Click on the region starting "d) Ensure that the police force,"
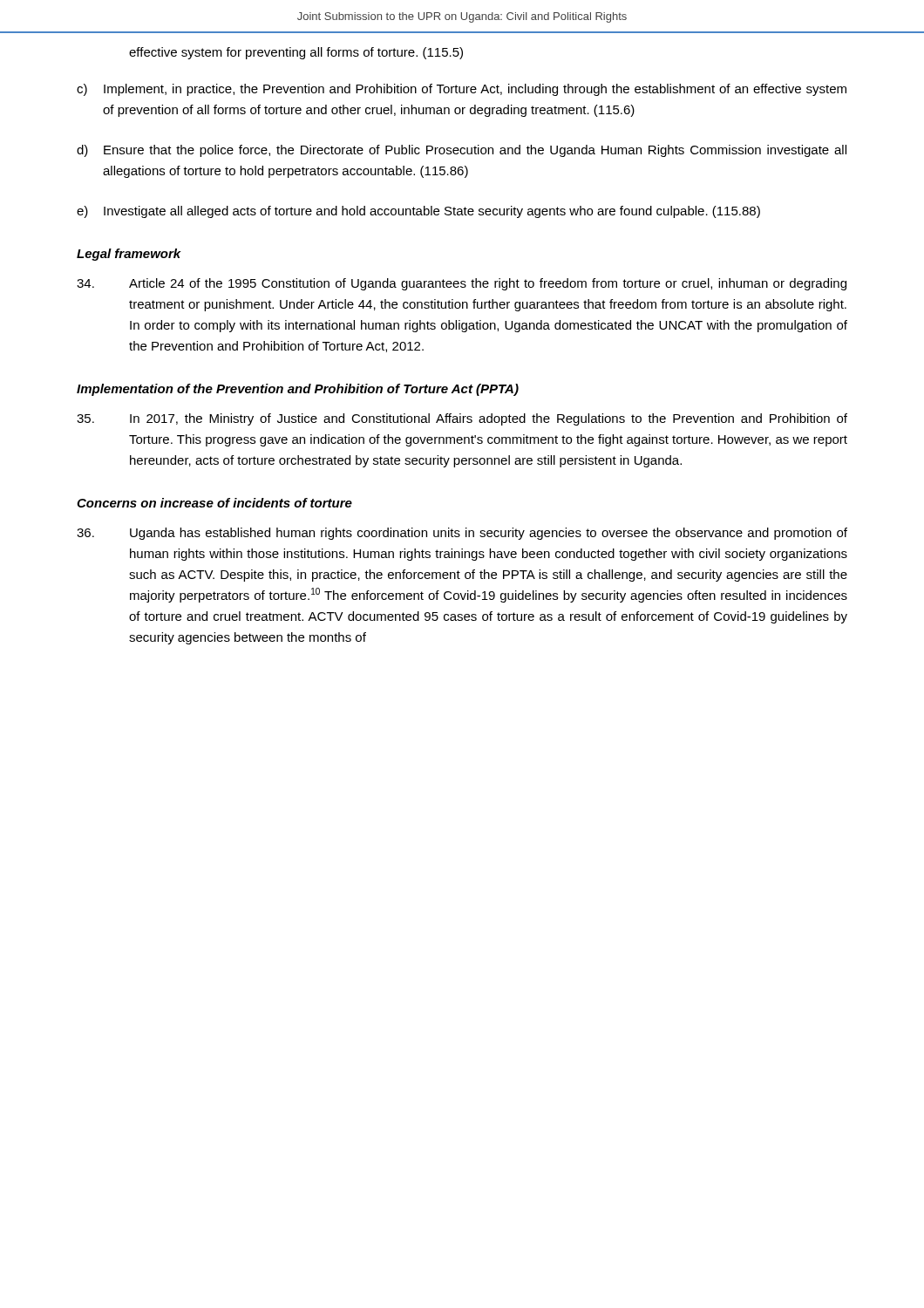This screenshot has width=924, height=1308. tap(462, 160)
